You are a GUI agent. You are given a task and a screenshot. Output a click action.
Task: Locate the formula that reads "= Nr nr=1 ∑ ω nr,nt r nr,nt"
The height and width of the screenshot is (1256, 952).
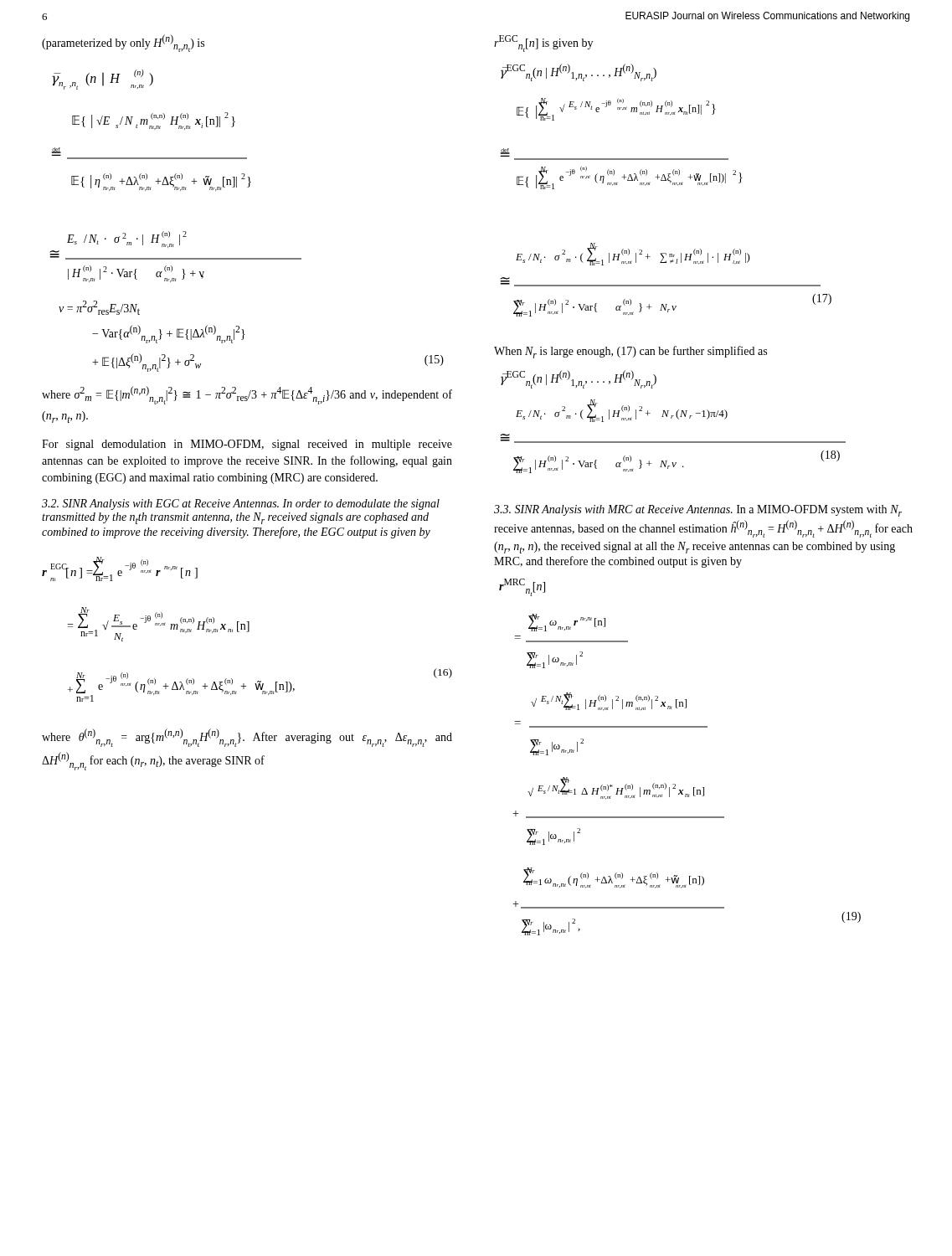point(567,623)
